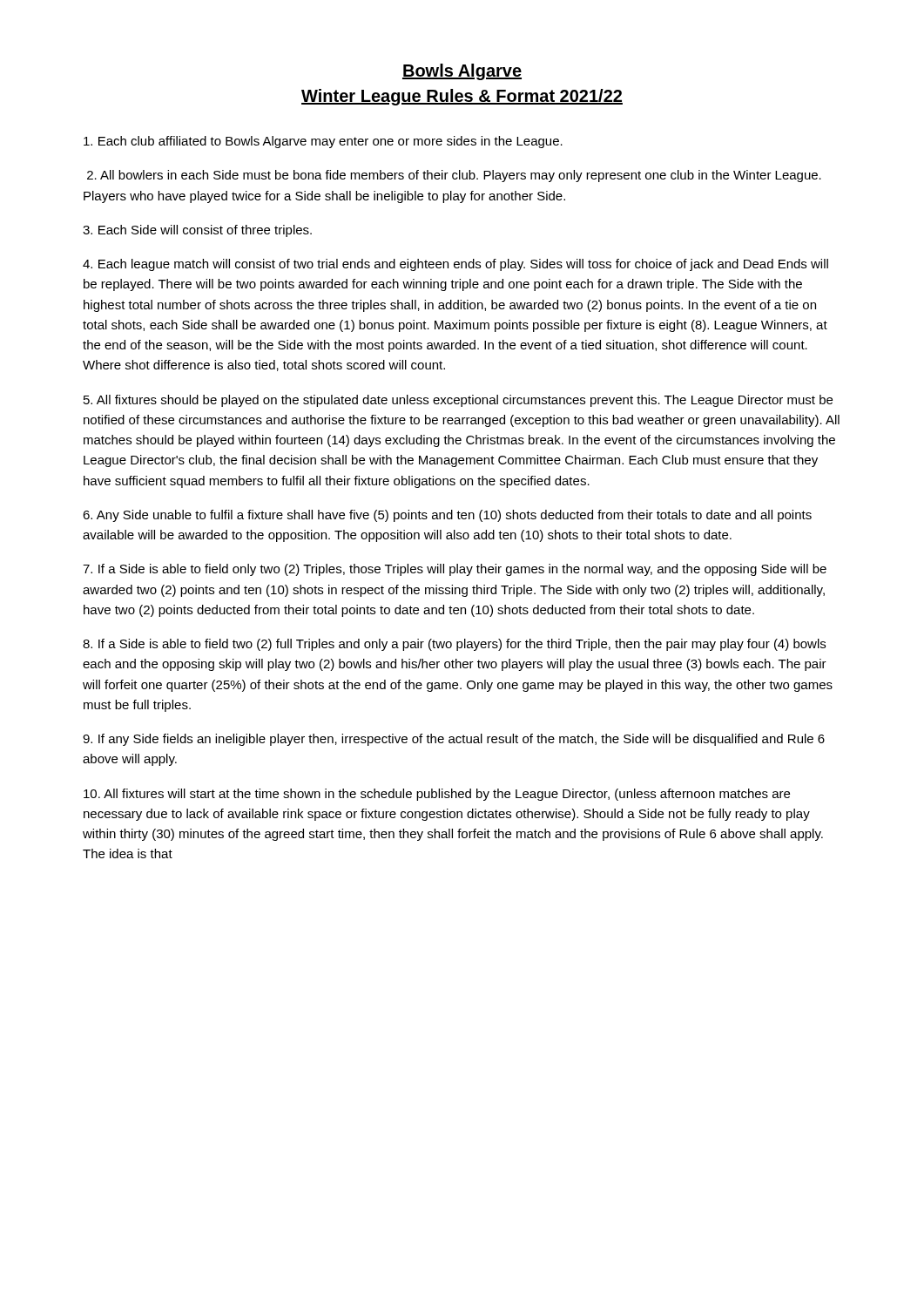Find the element starting "If any Side fields an ineligible"

(x=454, y=749)
